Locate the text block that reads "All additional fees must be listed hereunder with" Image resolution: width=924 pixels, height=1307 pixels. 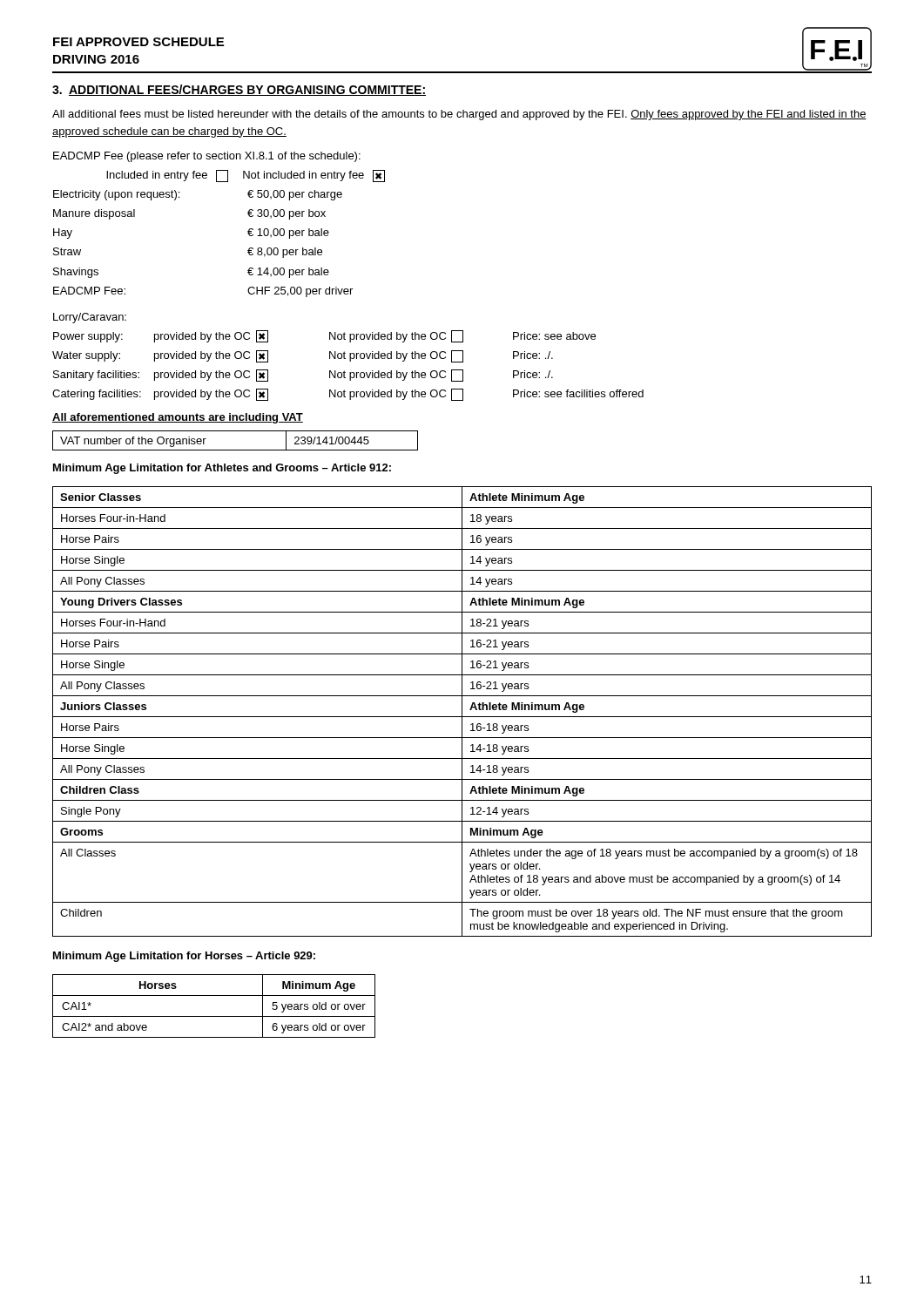coord(459,122)
